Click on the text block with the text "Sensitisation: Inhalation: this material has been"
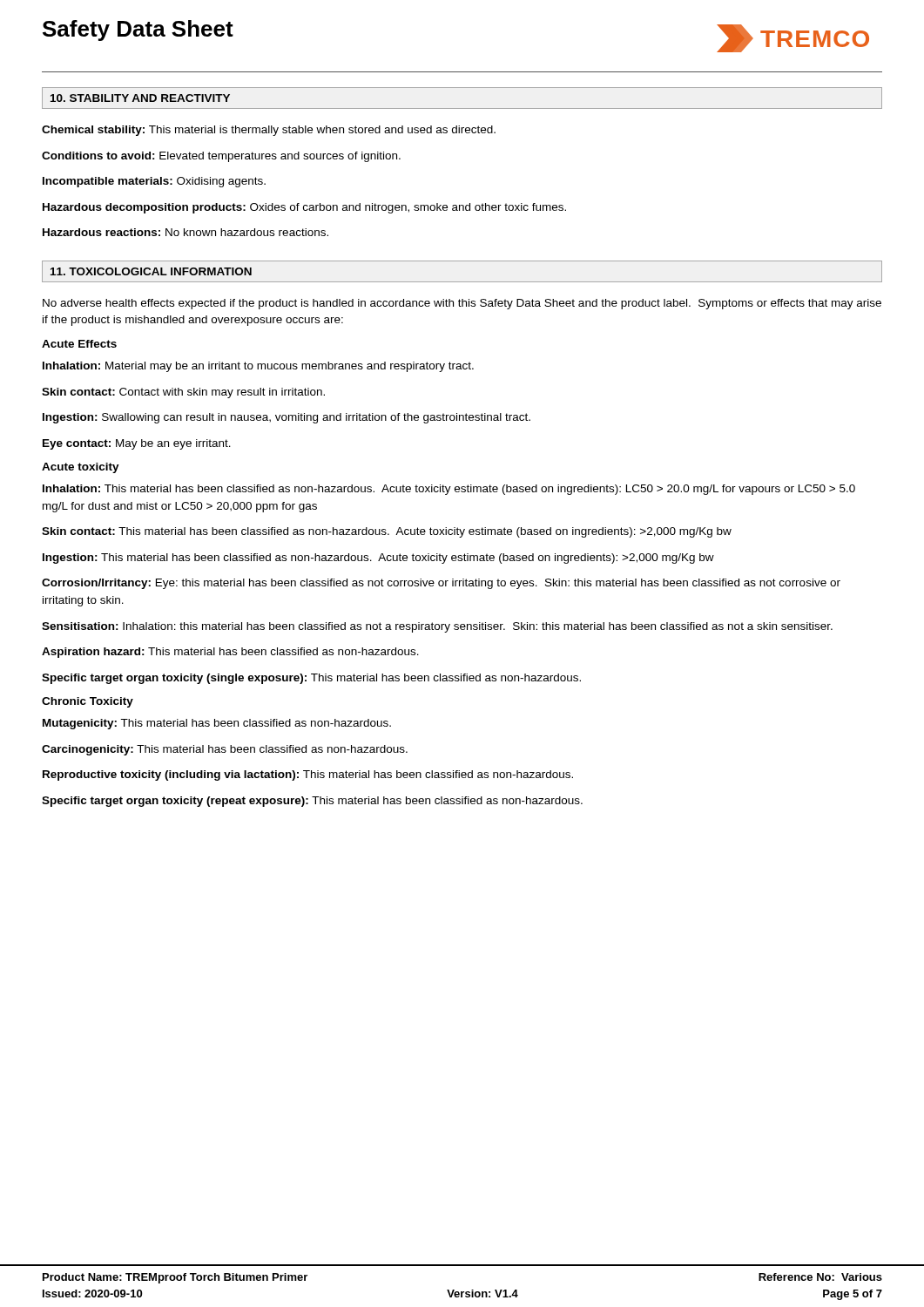 tap(437, 626)
